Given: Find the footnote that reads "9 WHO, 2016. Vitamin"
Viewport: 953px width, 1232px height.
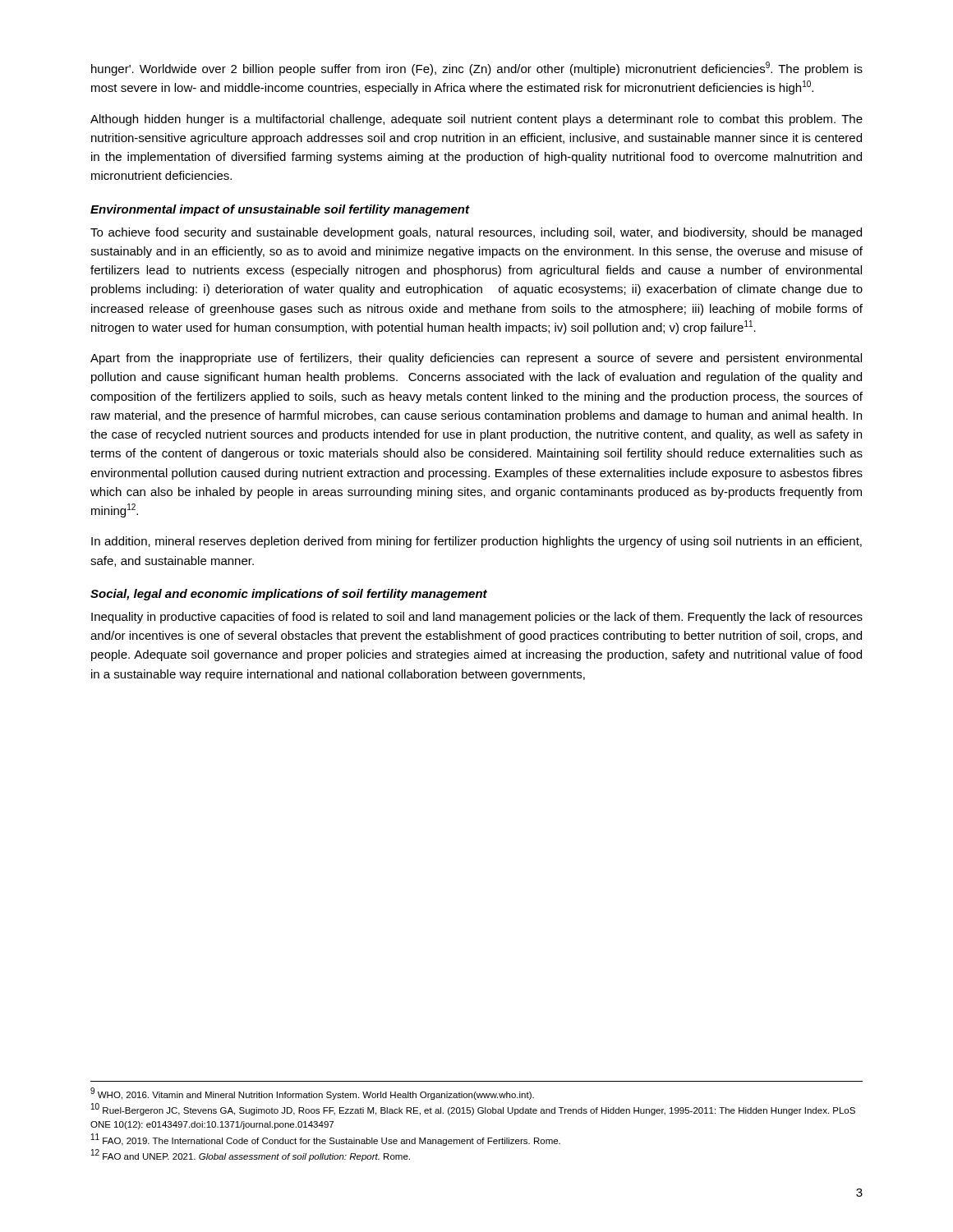Looking at the screenshot, I should tap(476, 1095).
